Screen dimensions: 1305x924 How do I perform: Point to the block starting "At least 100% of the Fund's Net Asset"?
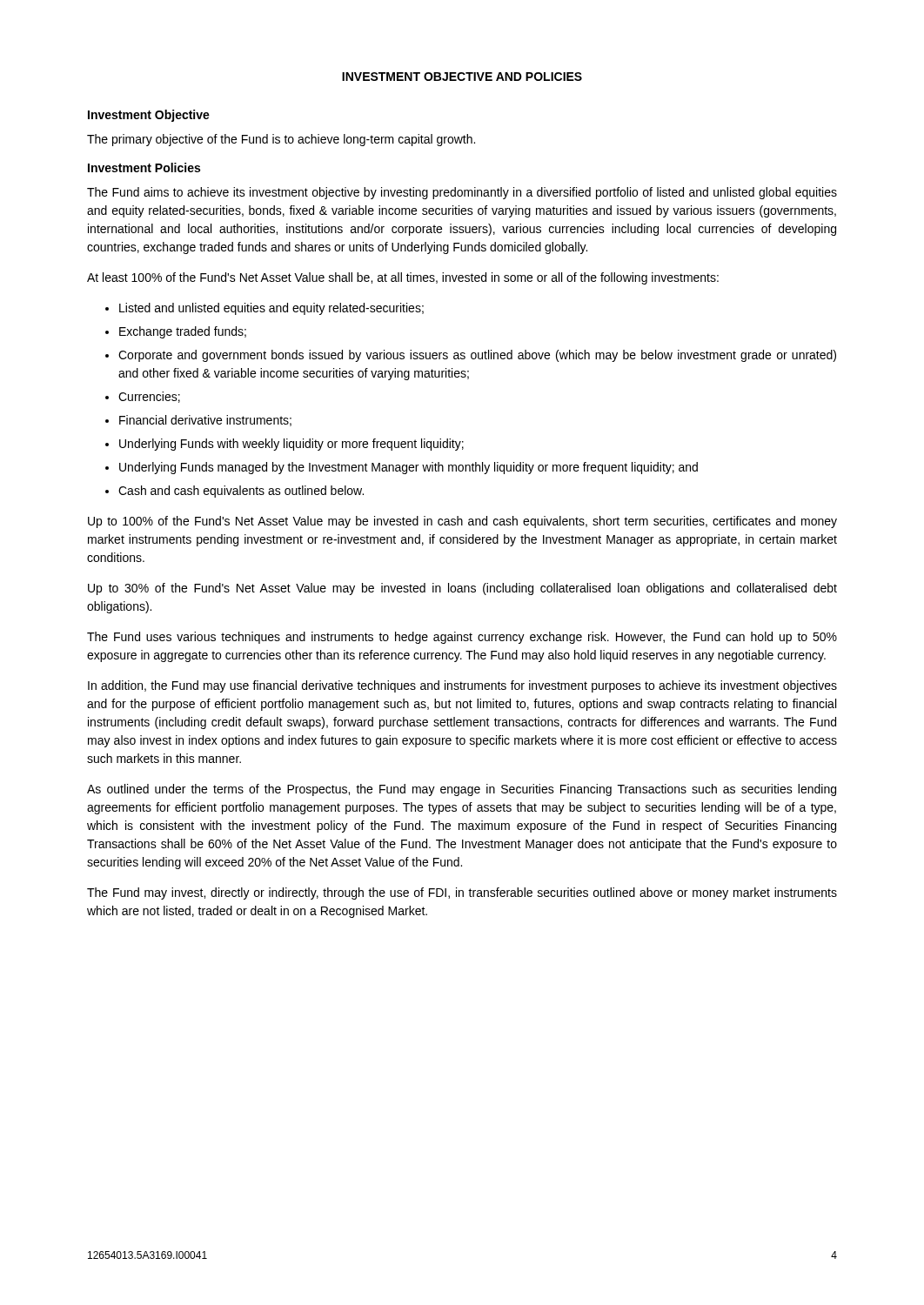[x=403, y=278]
